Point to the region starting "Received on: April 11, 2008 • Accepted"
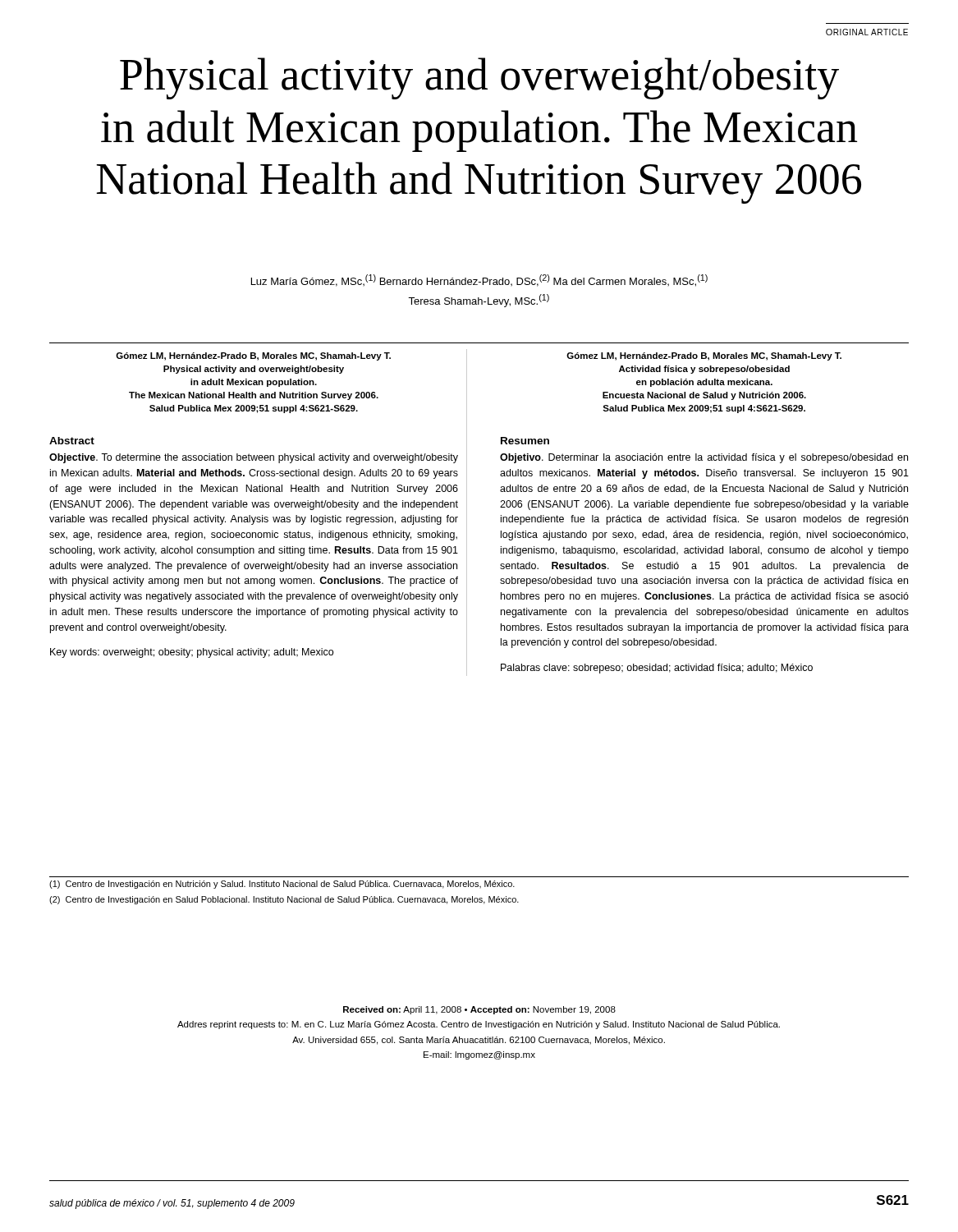The width and height of the screenshot is (958, 1232). [x=479, y=1032]
